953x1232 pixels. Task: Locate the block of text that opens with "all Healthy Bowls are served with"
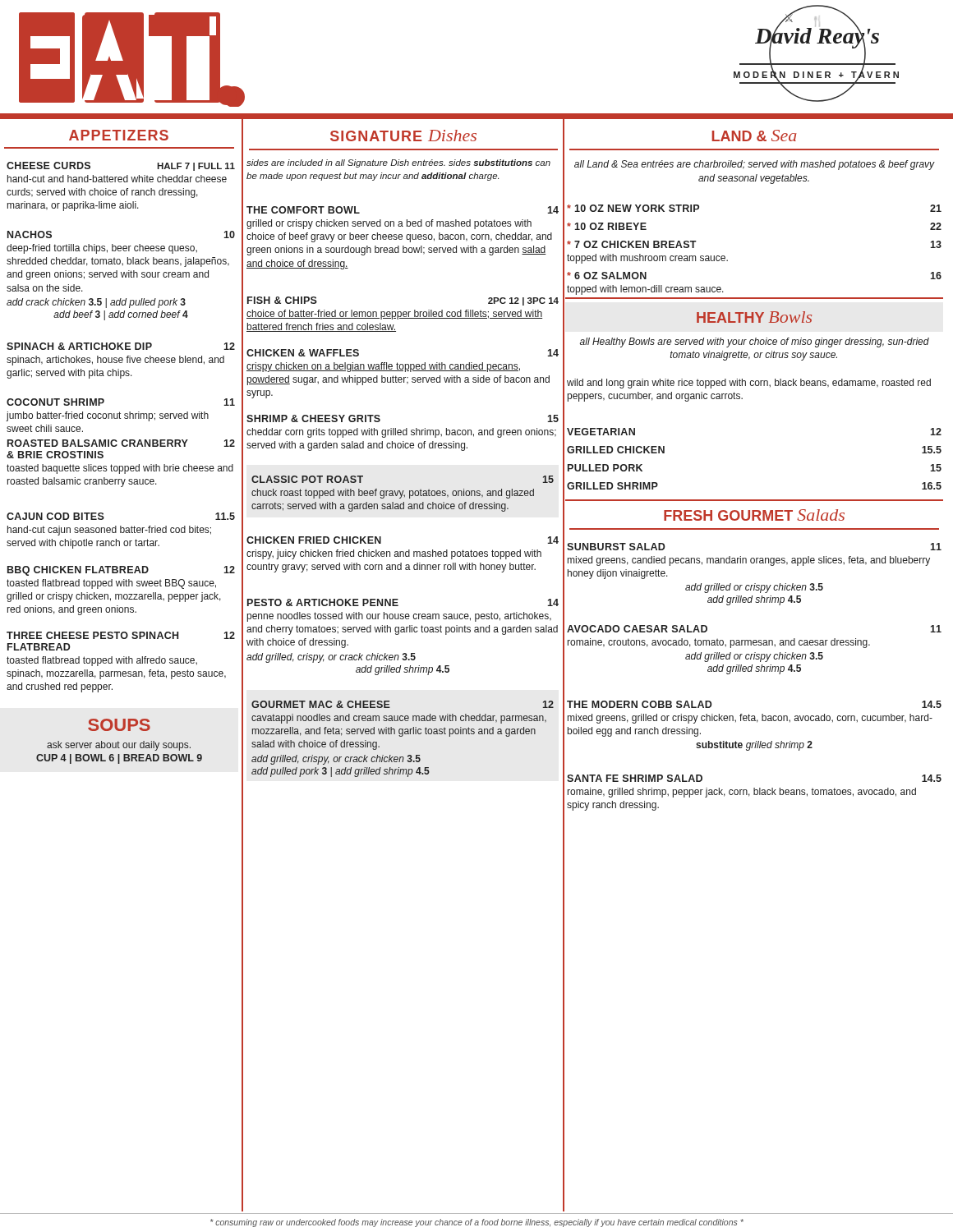pyautogui.click(x=754, y=348)
